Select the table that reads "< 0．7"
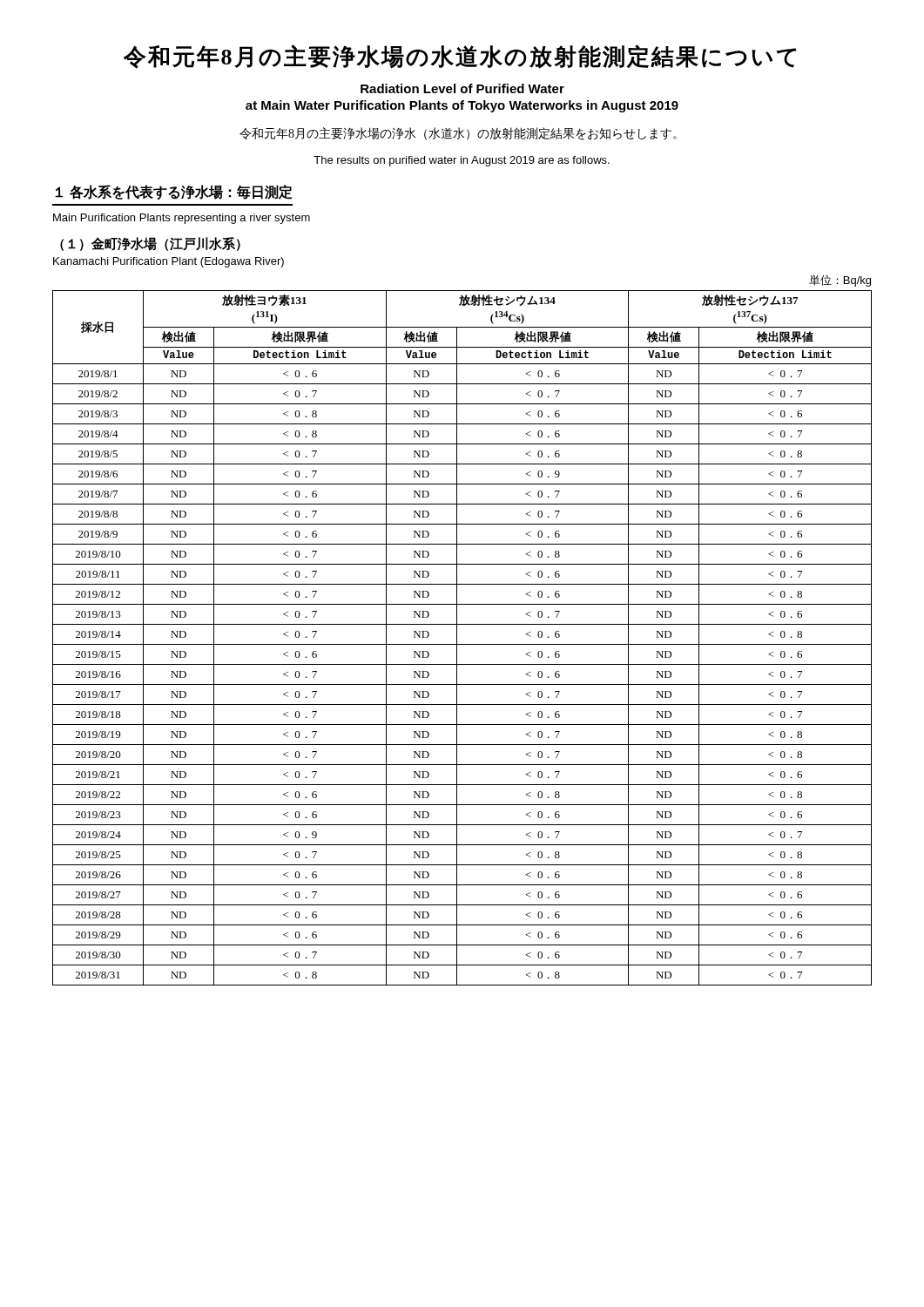 462,638
